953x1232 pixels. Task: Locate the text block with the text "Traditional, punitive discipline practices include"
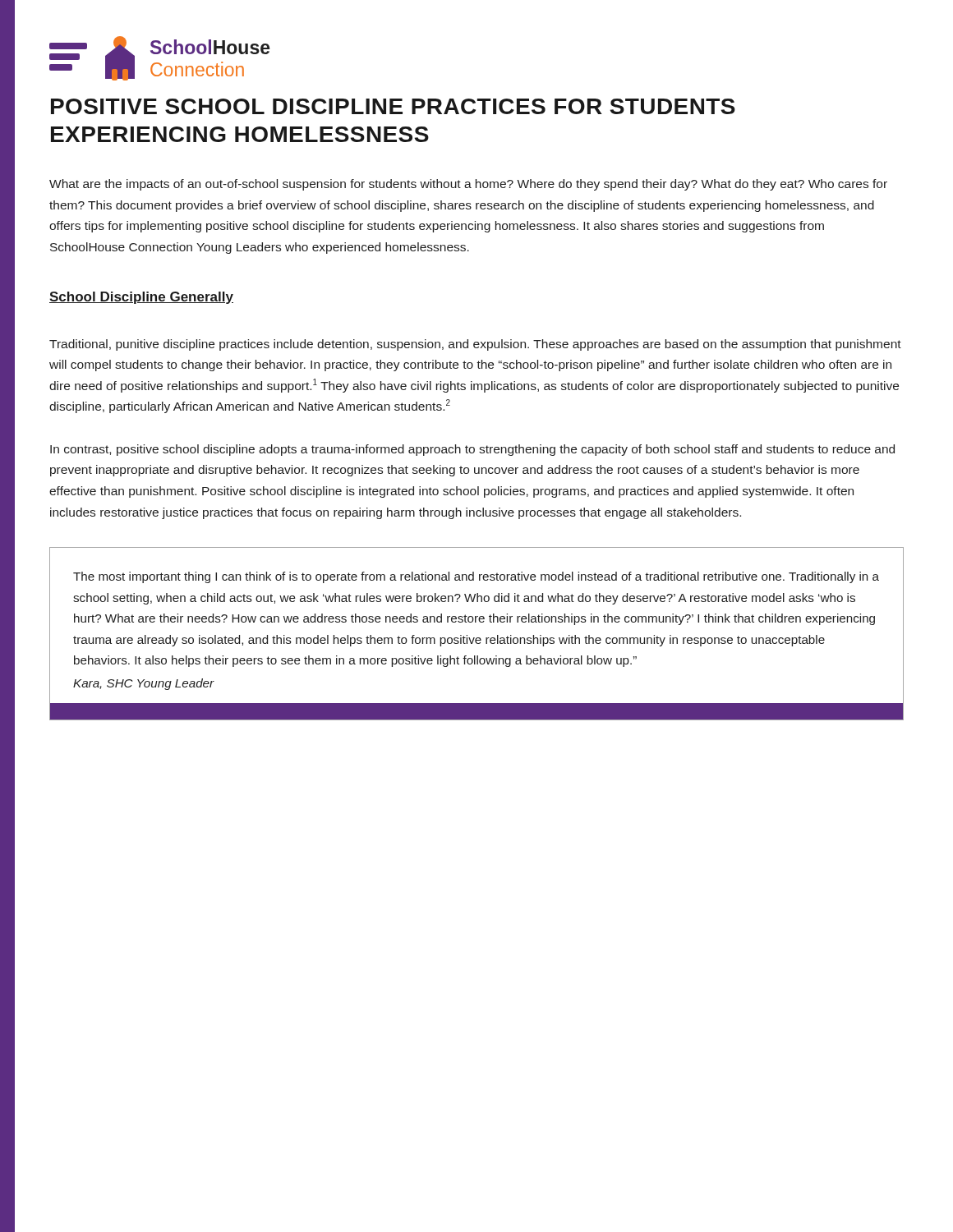475,375
